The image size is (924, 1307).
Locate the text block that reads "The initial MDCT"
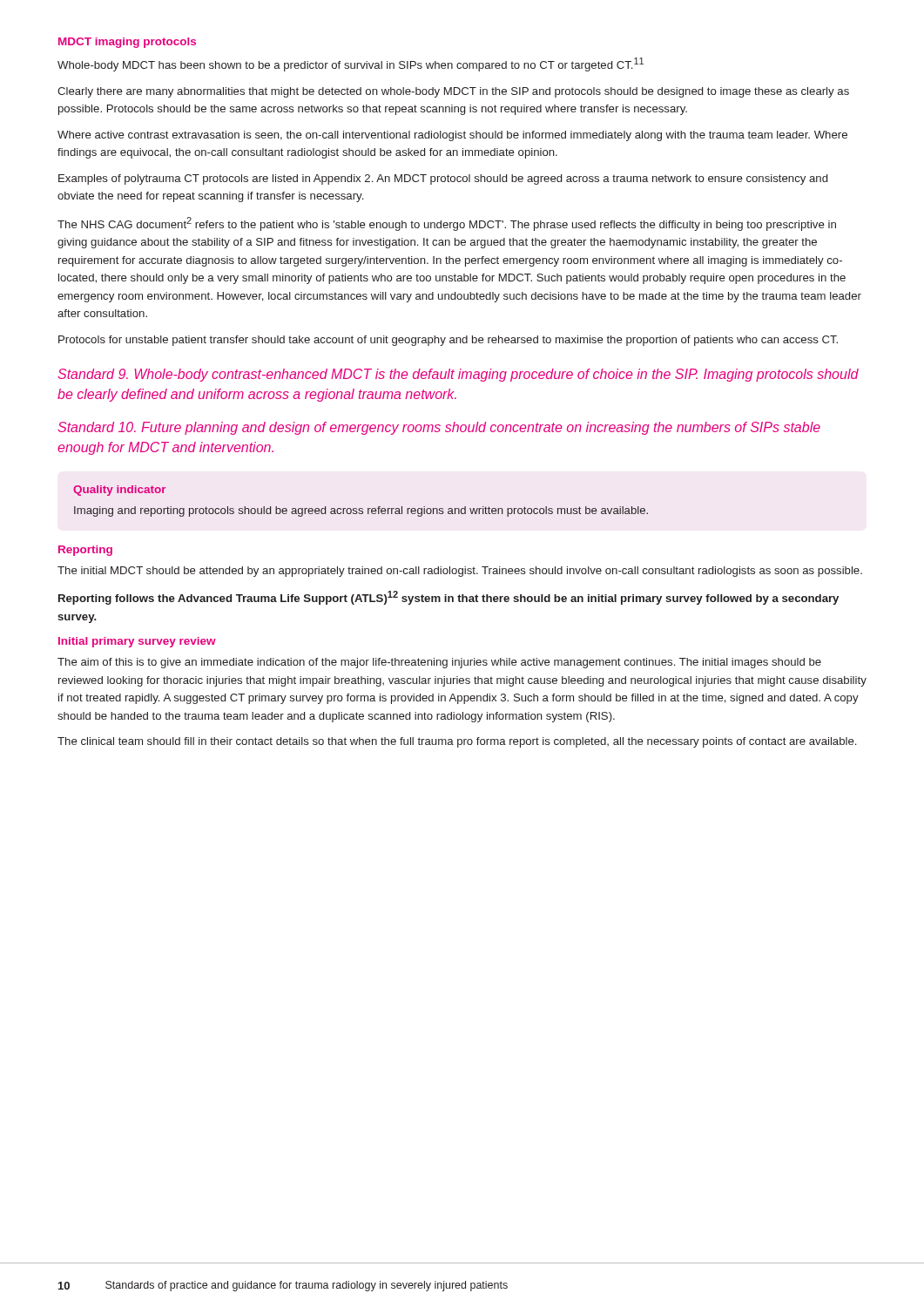460,570
